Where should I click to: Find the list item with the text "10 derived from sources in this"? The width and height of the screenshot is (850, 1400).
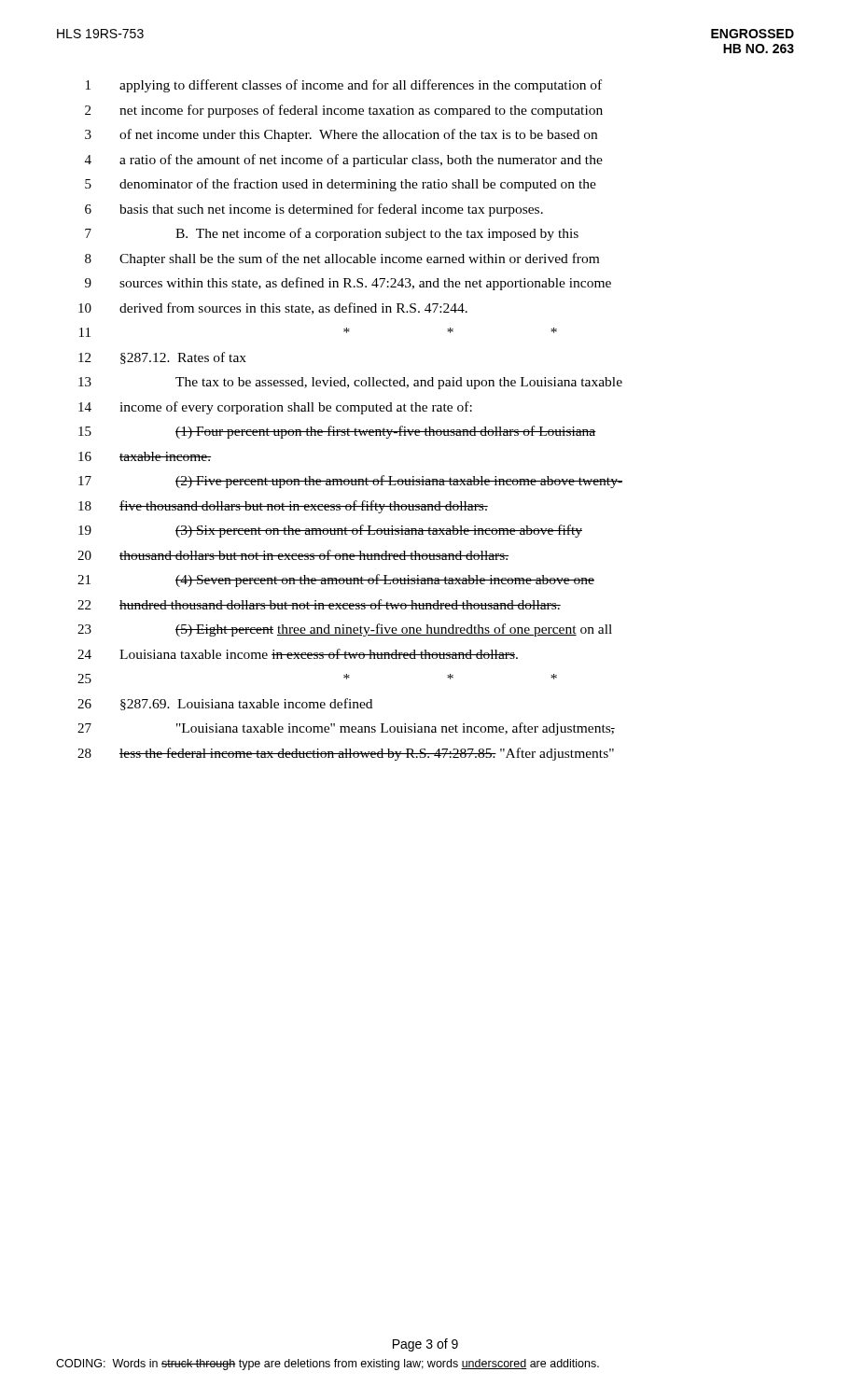pos(425,308)
